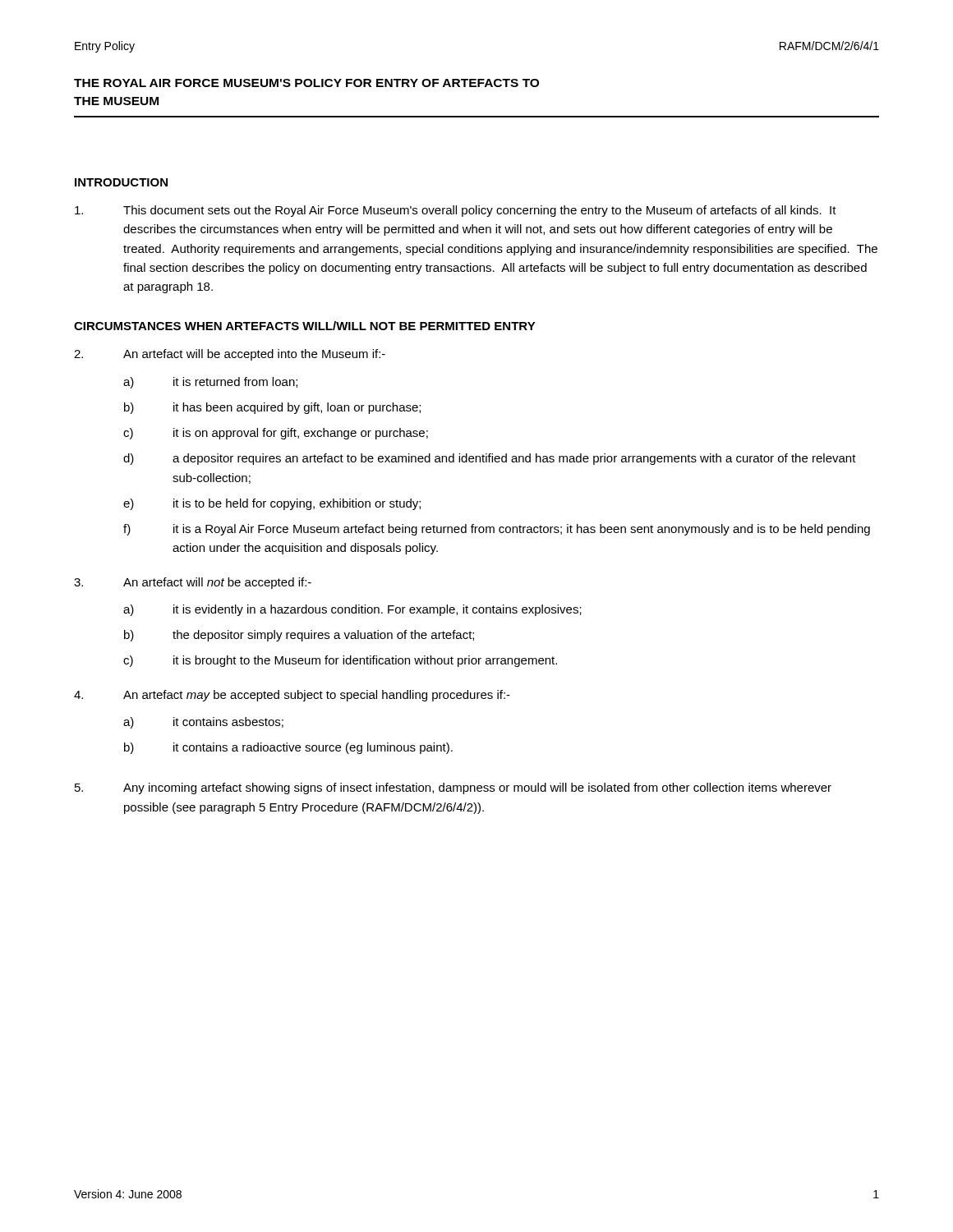The width and height of the screenshot is (953, 1232).
Task: Navigate to the text block starting "4. An artefact may be accepted subject"
Action: click(292, 696)
